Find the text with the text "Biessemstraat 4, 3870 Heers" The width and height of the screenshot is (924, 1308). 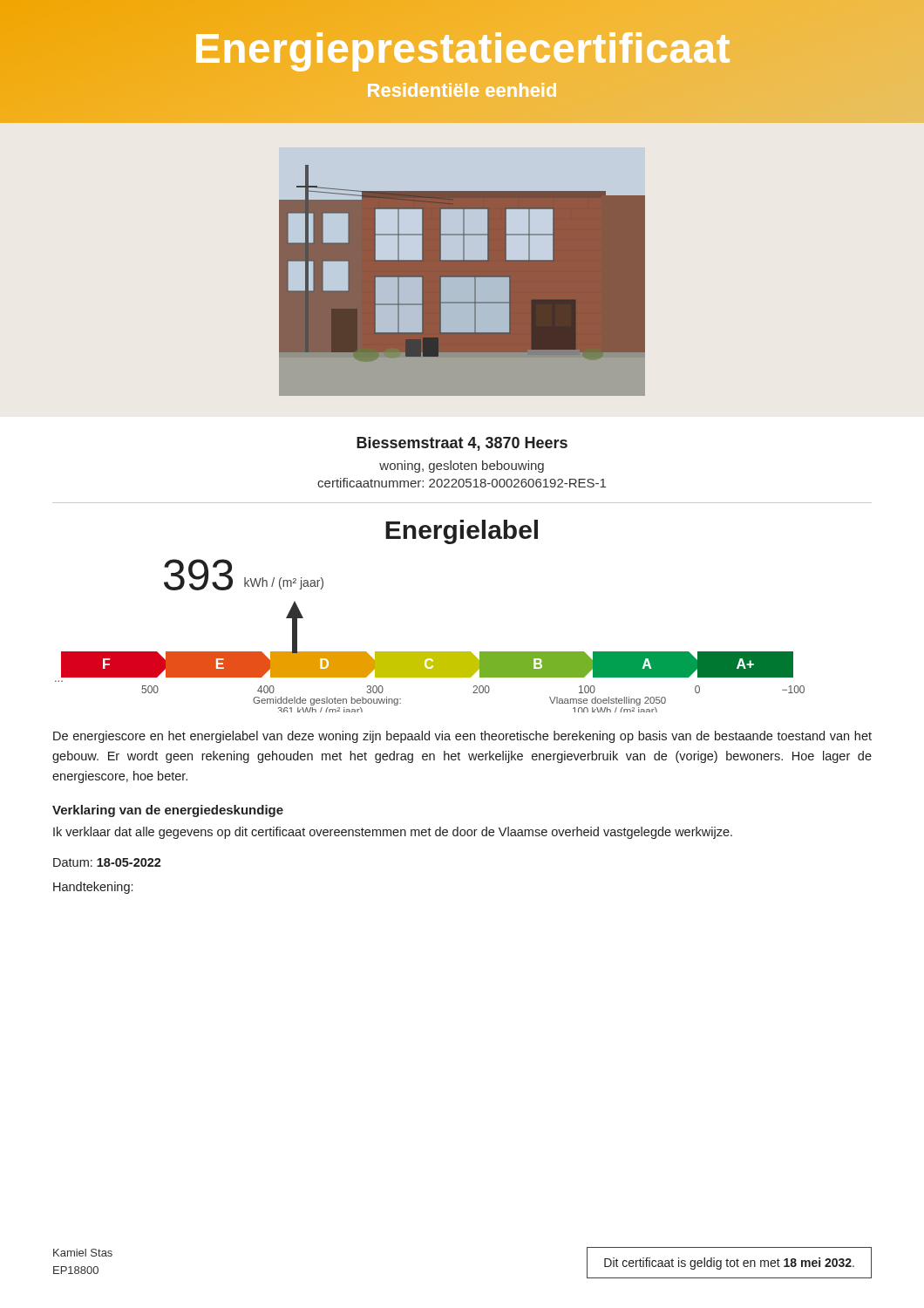[x=462, y=443]
